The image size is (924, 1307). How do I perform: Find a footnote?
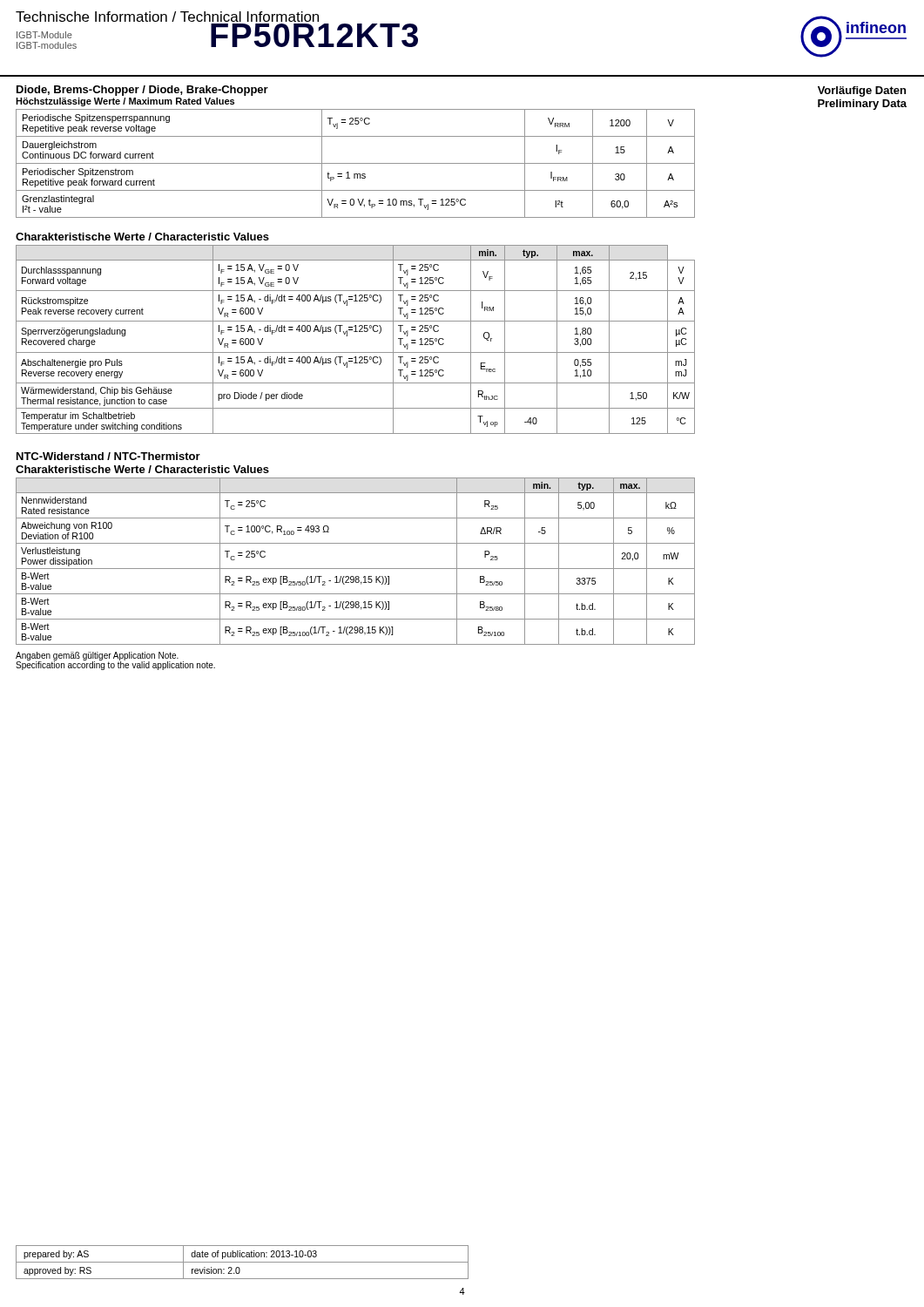tap(116, 660)
